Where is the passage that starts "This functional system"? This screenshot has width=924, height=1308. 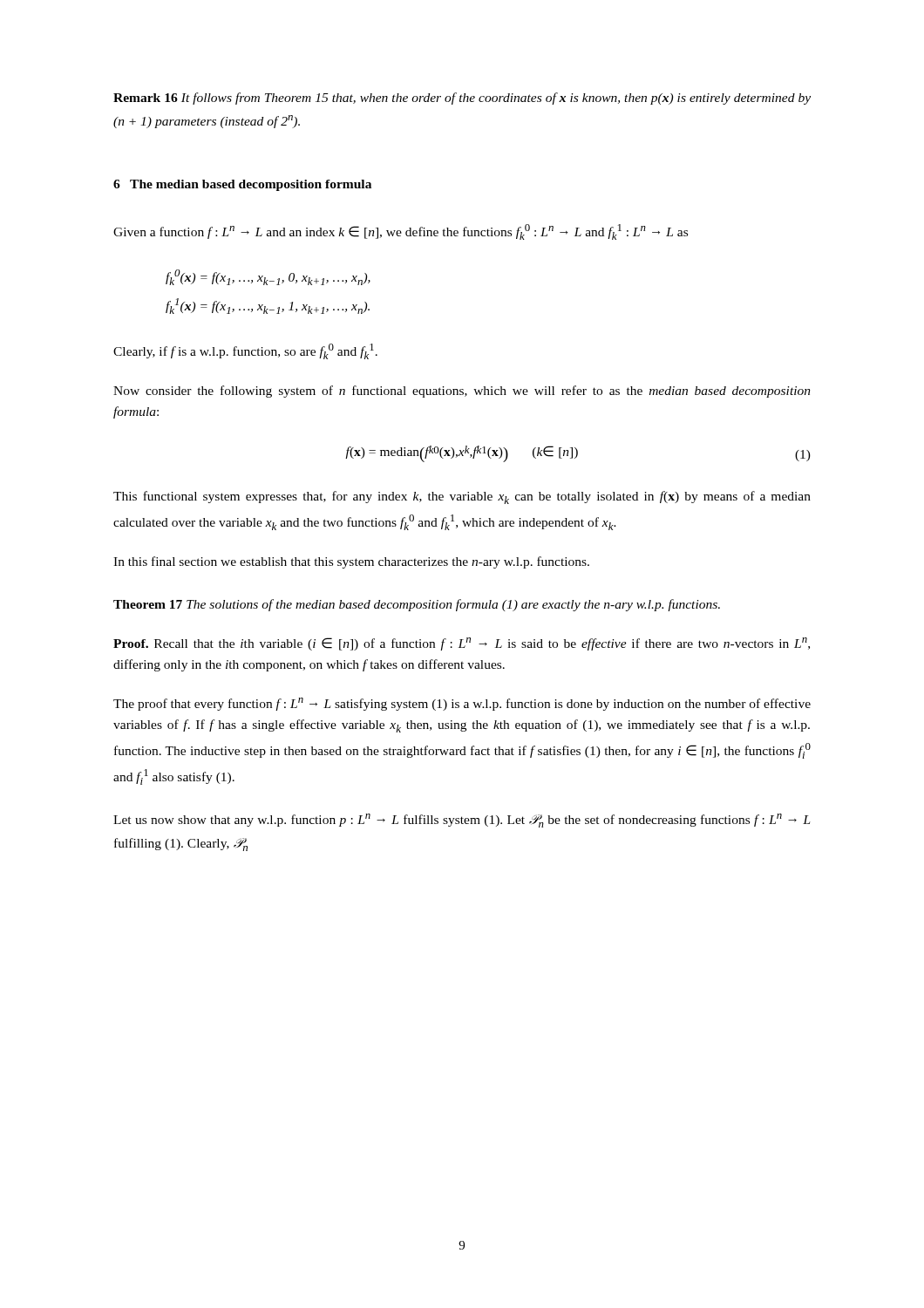[462, 511]
